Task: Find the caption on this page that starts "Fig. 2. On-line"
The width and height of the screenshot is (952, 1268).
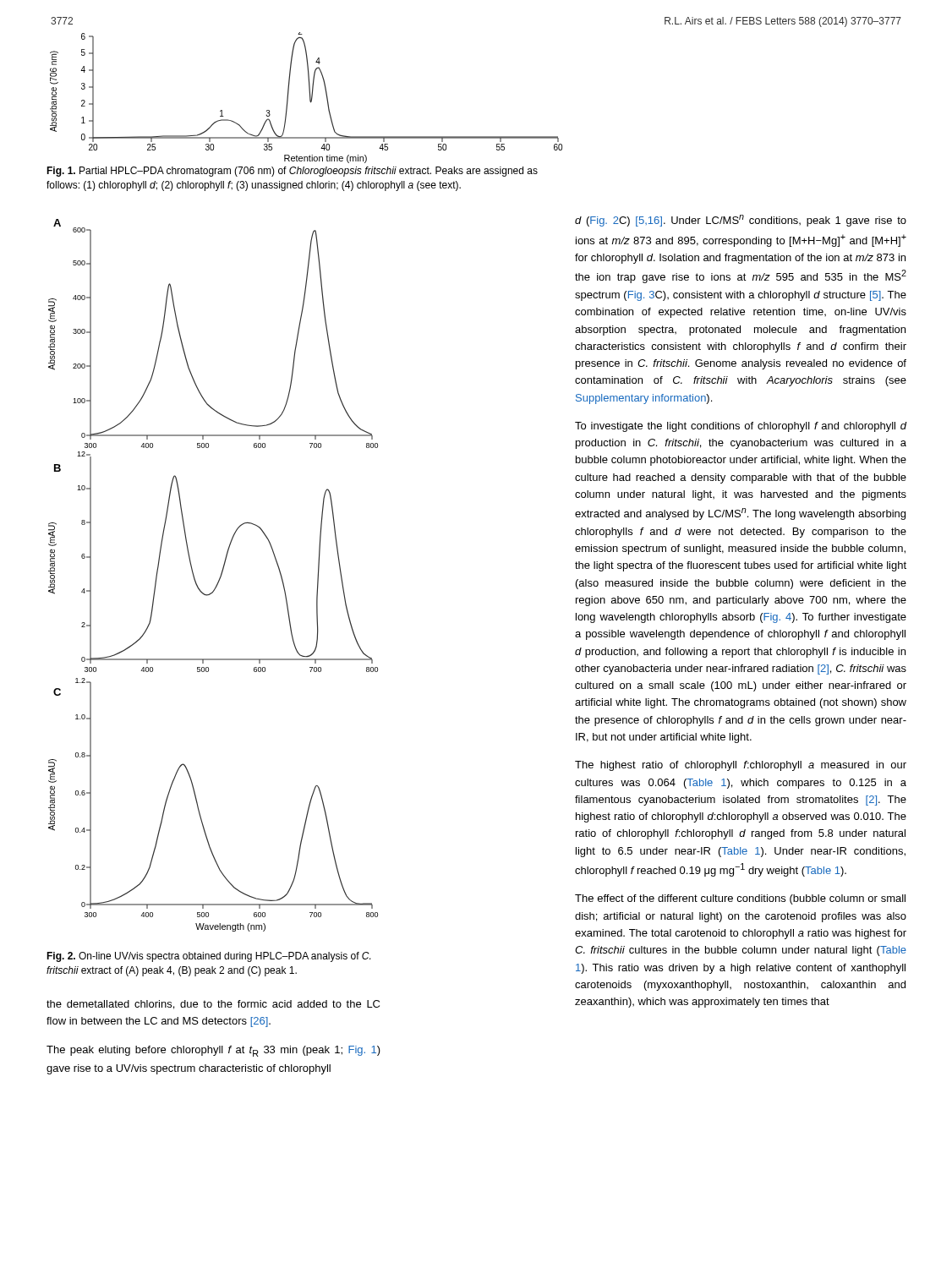Action: (209, 963)
